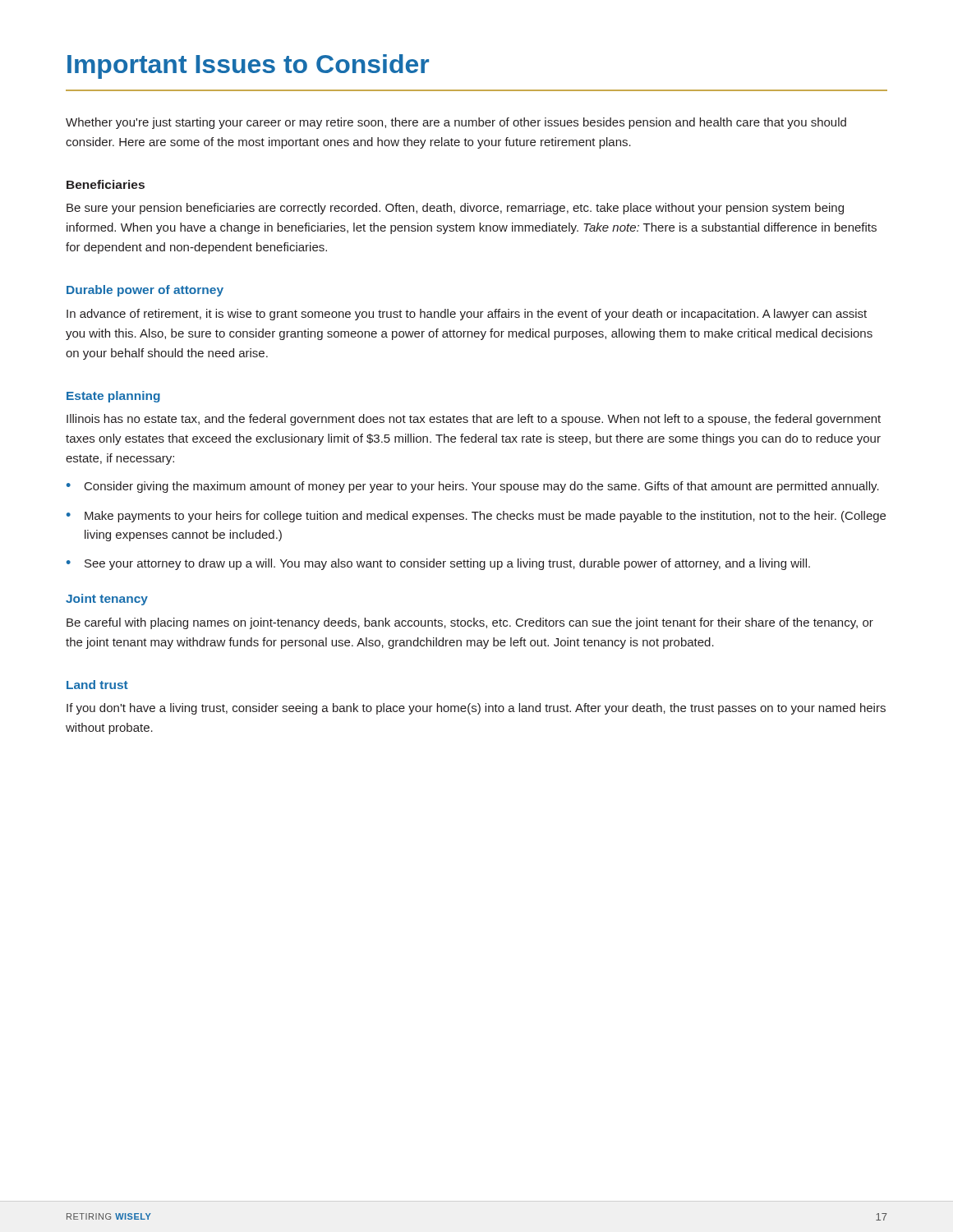Click on the block starting "Be careful with placing"
The image size is (953, 1232).
(469, 632)
